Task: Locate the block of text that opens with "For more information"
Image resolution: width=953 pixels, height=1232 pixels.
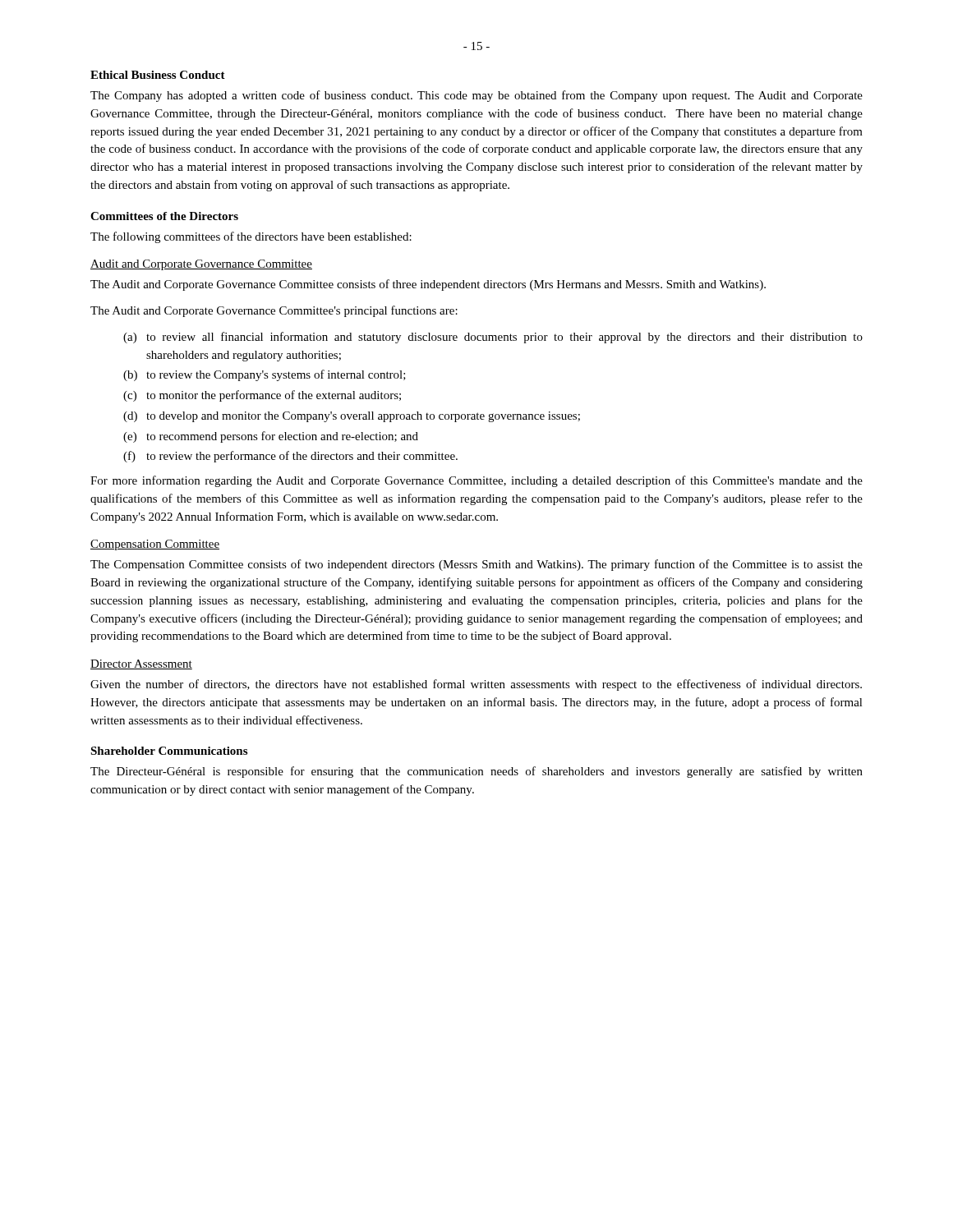Action: point(476,498)
